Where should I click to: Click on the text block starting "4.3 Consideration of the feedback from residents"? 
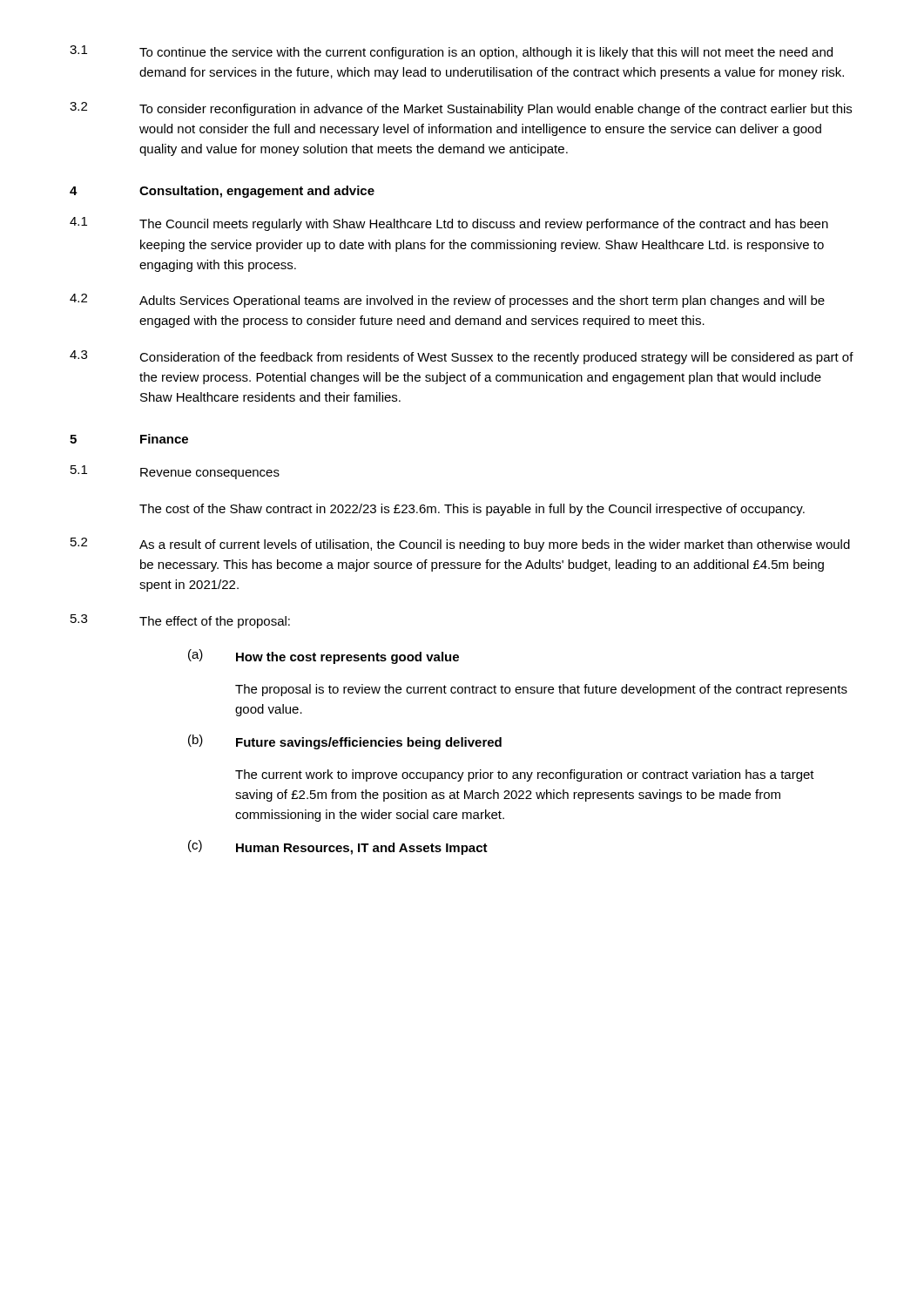[462, 377]
